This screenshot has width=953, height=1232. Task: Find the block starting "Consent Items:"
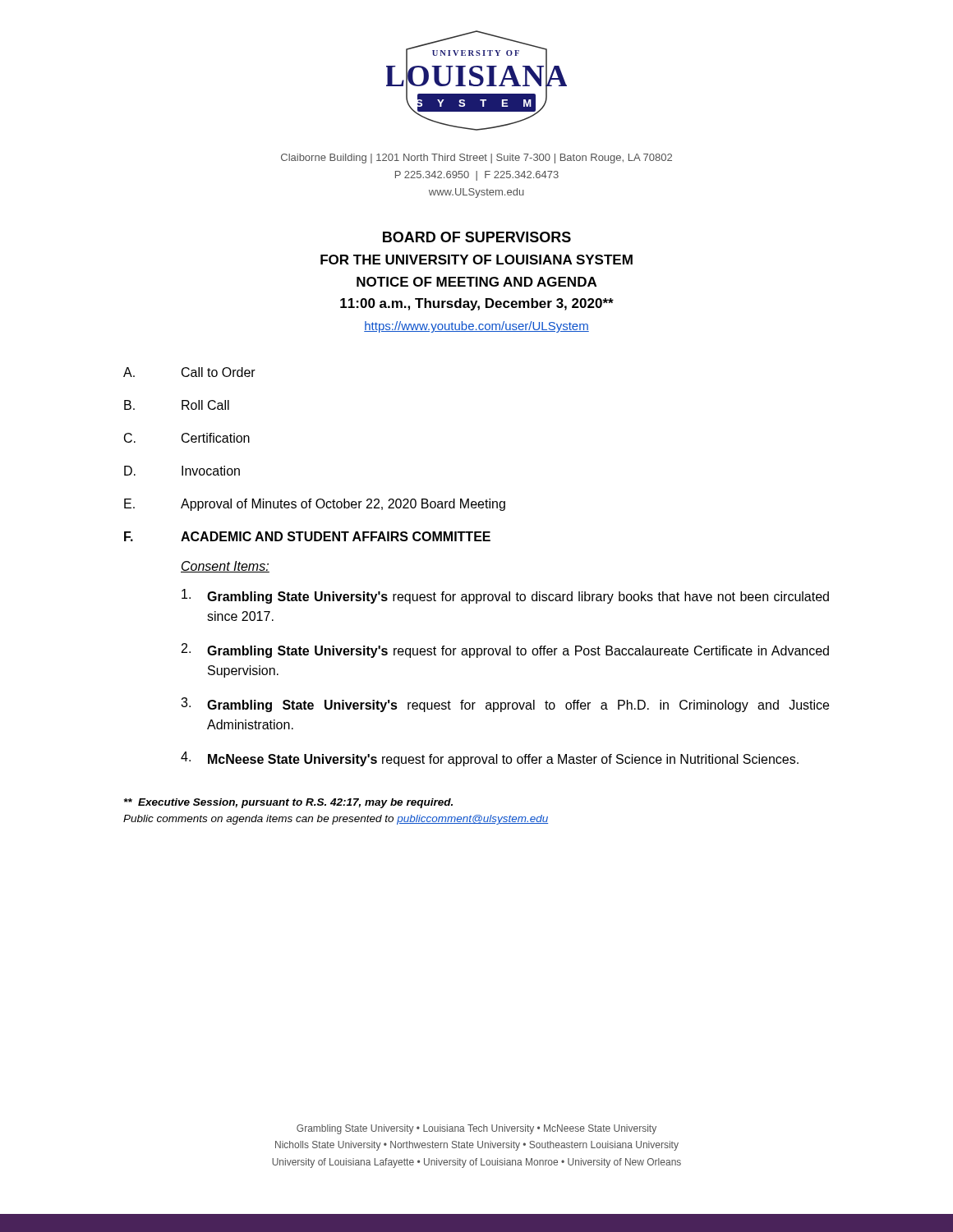pyautogui.click(x=225, y=566)
